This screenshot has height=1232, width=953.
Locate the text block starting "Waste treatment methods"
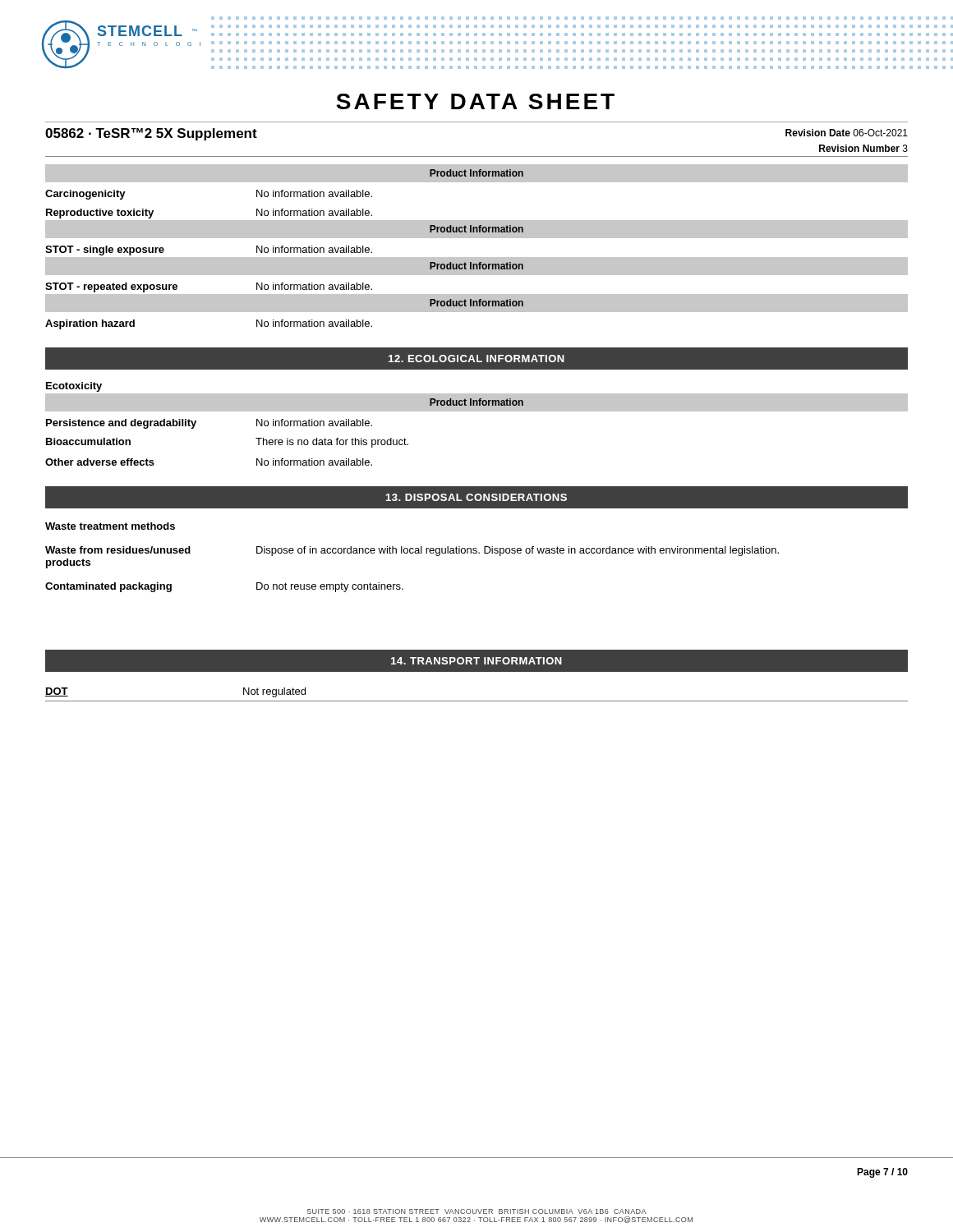110,526
